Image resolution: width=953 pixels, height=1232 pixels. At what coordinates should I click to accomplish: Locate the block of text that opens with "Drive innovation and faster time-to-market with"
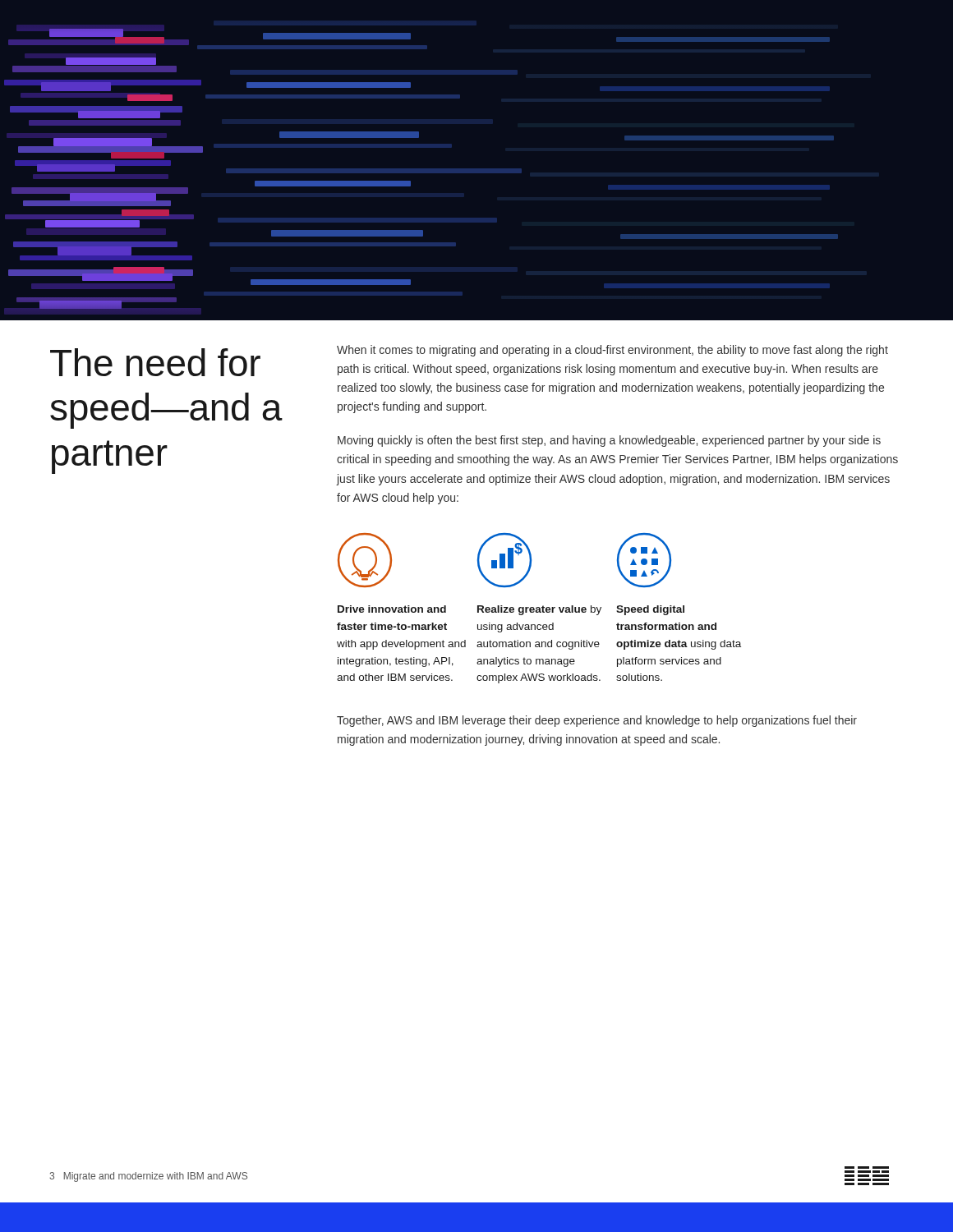(402, 643)
